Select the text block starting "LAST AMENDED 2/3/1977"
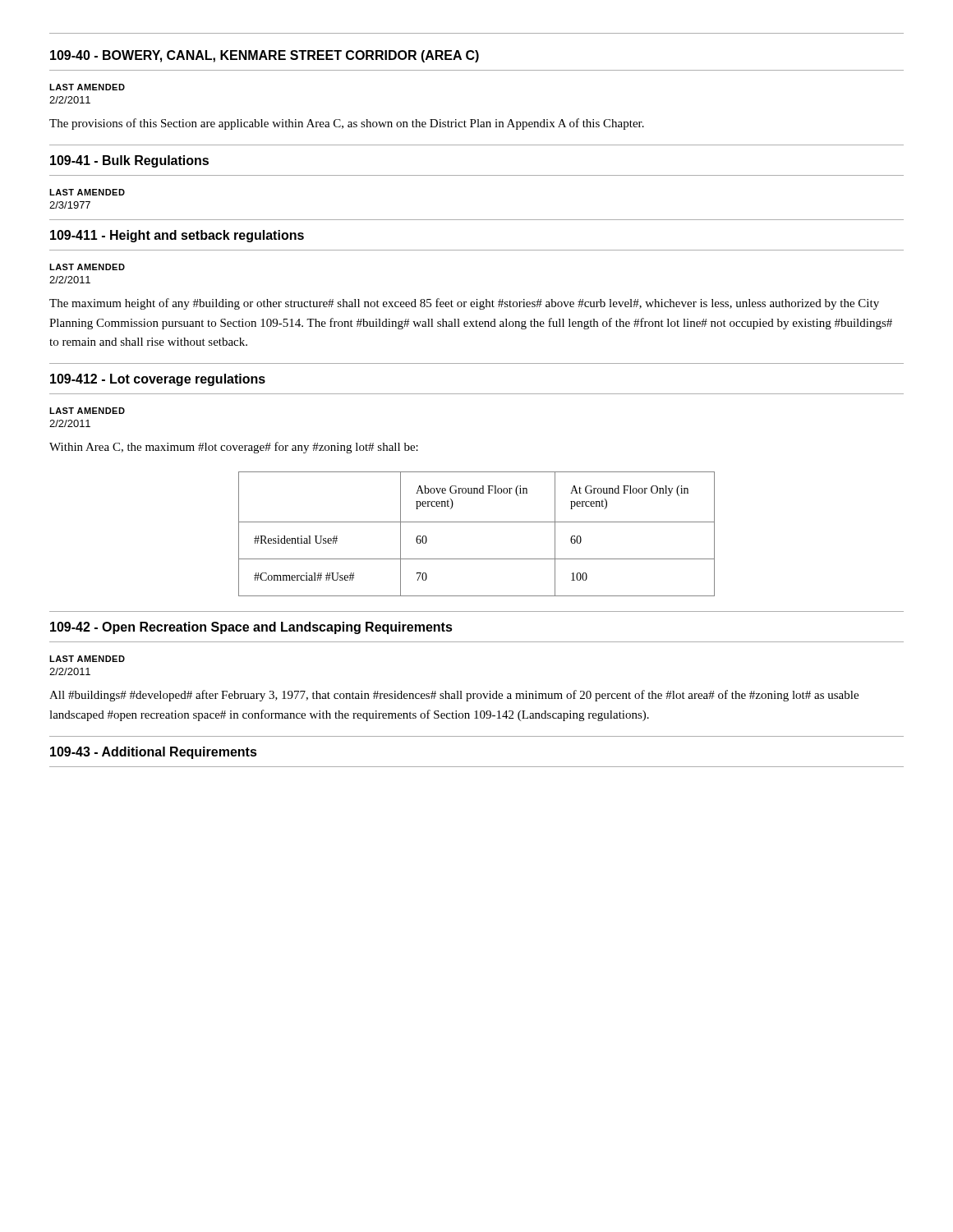 click(x=87, y=192)
